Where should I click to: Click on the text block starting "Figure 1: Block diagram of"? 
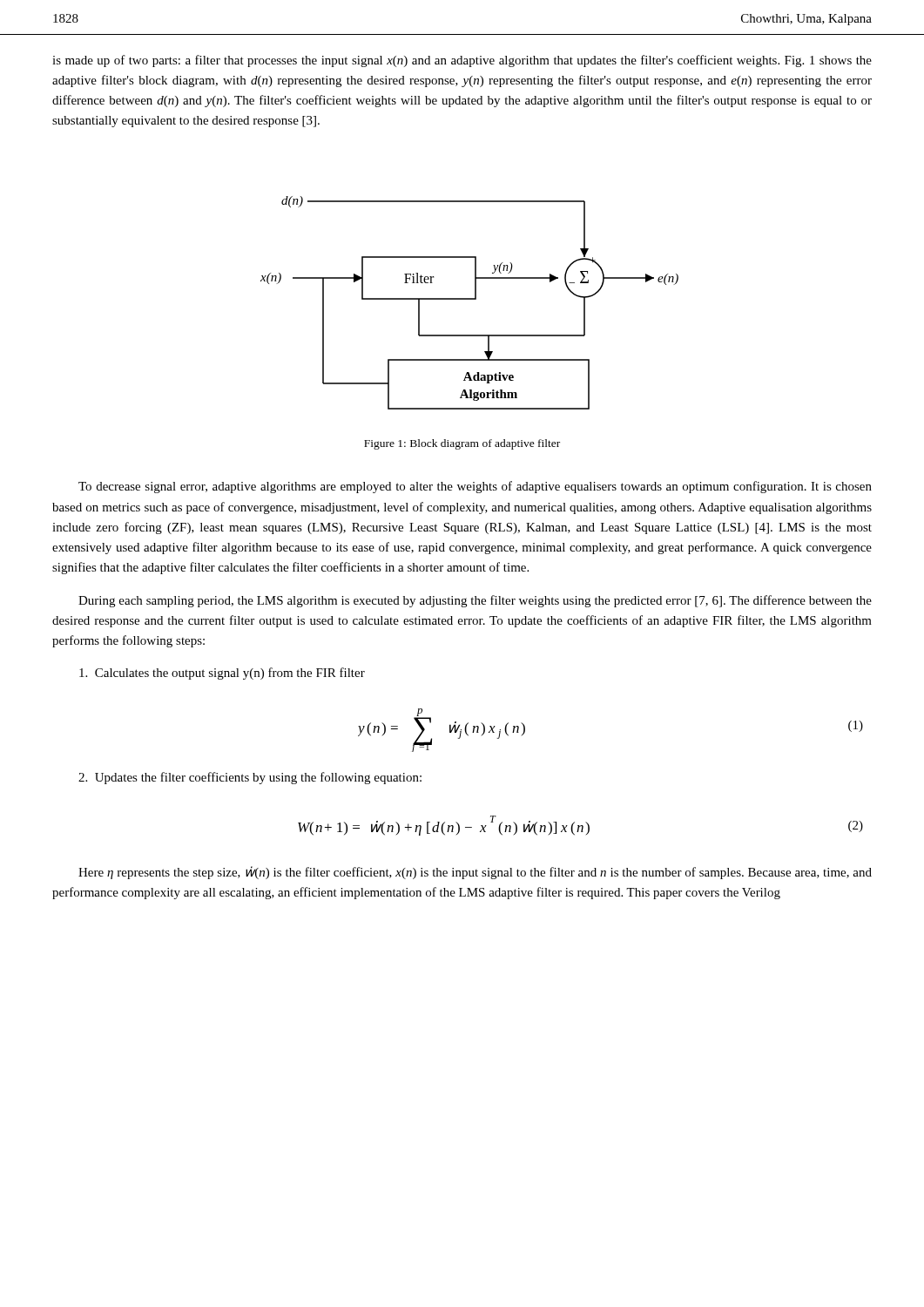pos(462,443)
